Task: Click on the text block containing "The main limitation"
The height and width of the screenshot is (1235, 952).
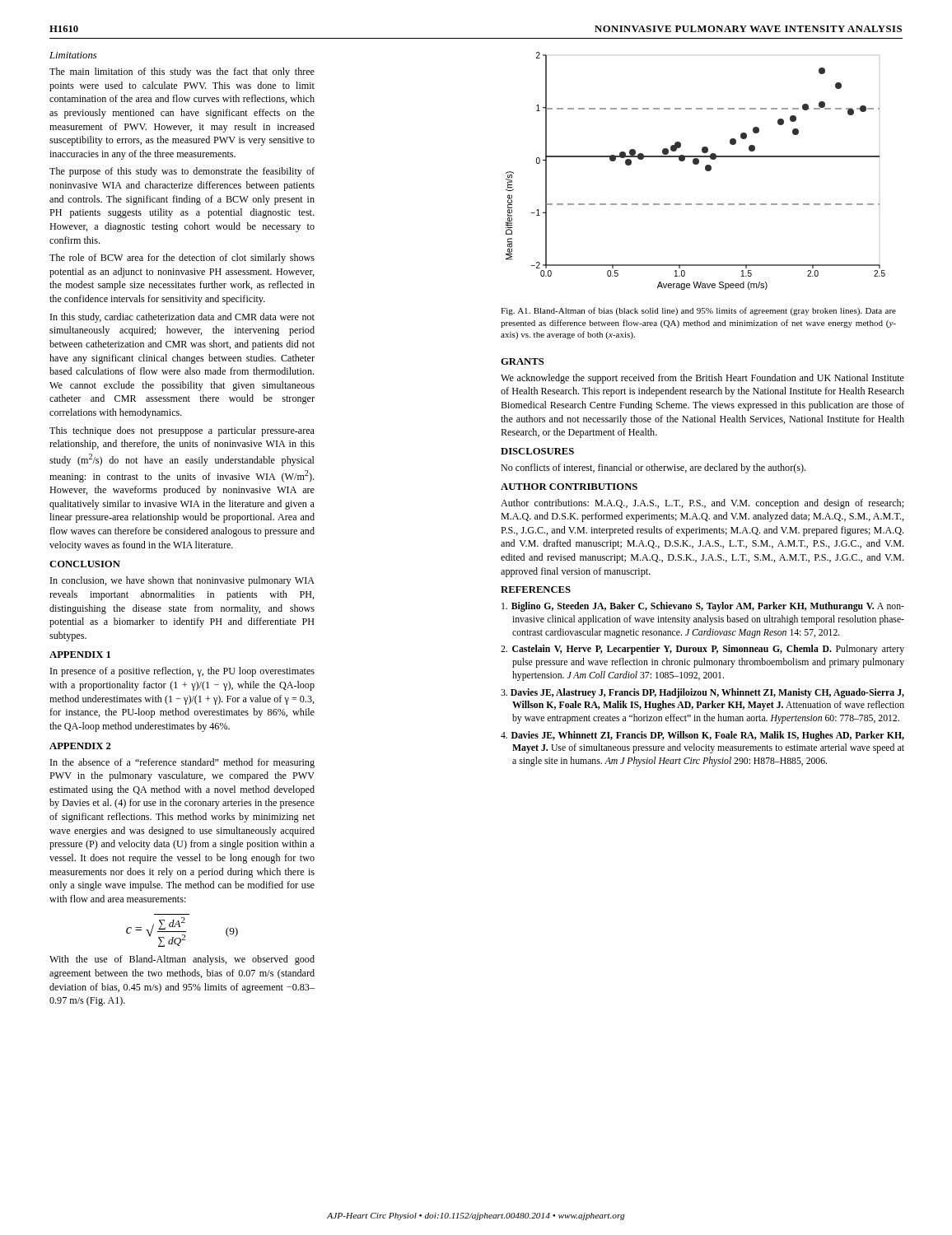Action: click(x=182, y=113)
